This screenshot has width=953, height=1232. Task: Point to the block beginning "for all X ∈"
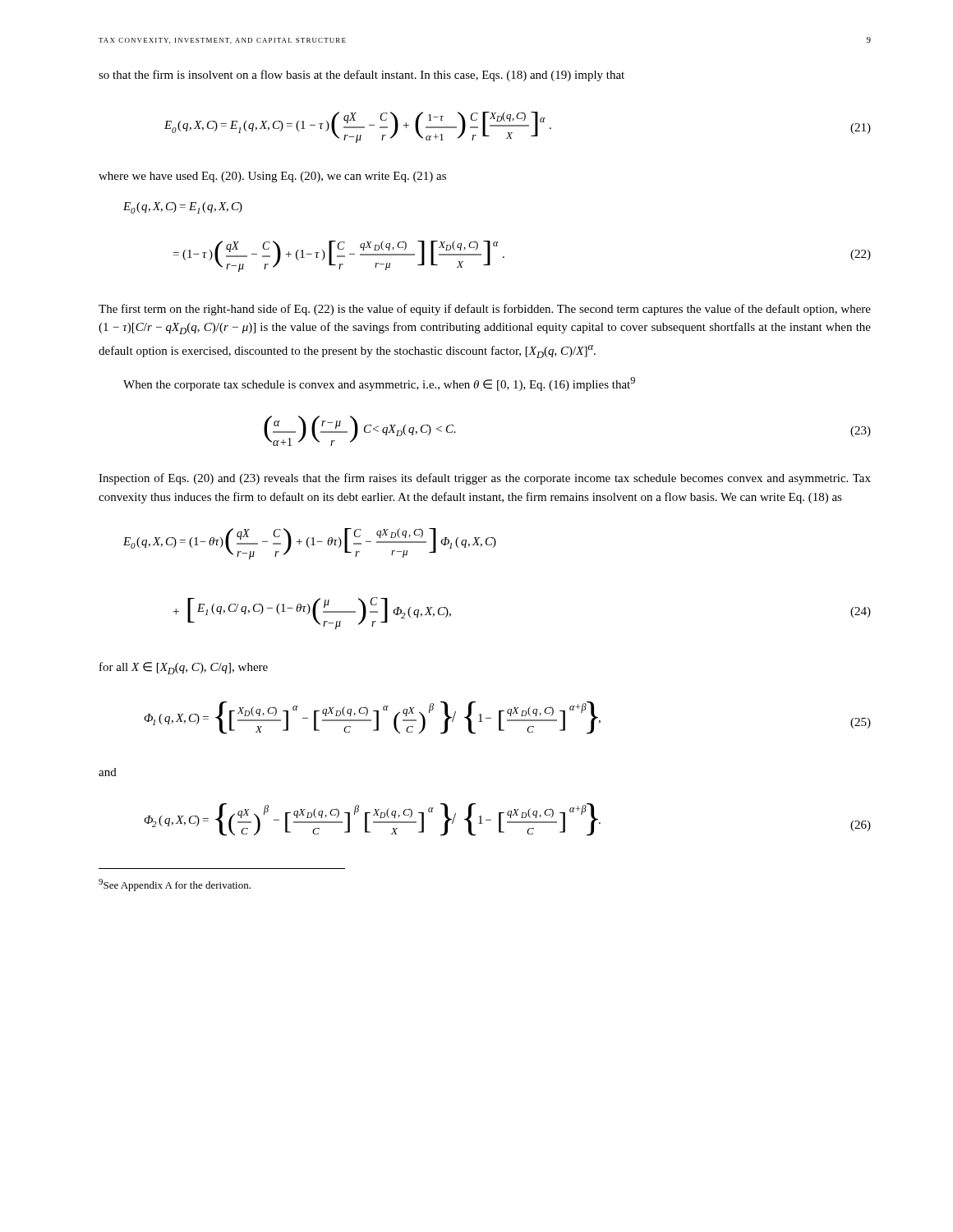pos(183,669)
